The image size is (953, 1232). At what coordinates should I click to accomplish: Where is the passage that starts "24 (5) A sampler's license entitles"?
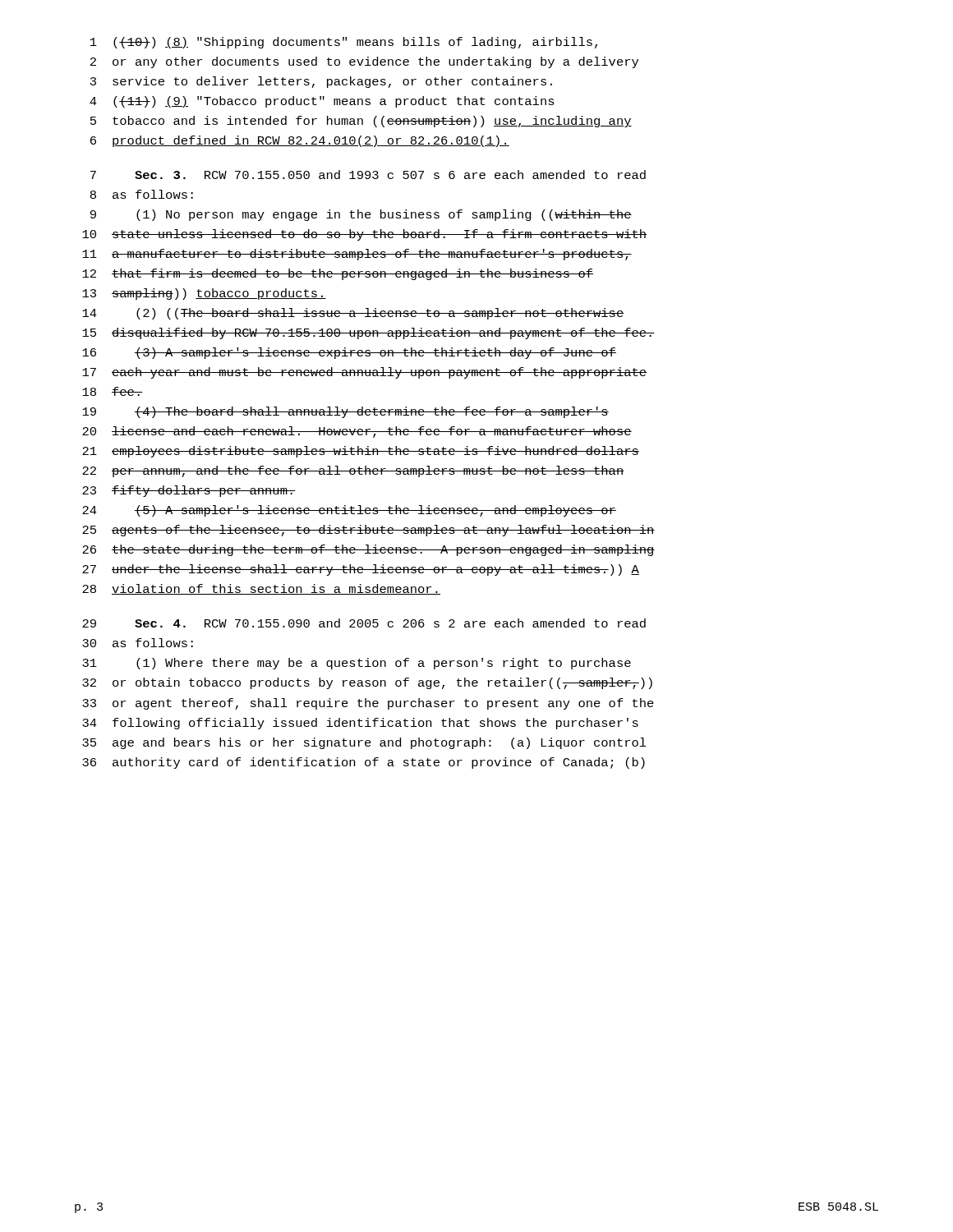tap(476, 551)
